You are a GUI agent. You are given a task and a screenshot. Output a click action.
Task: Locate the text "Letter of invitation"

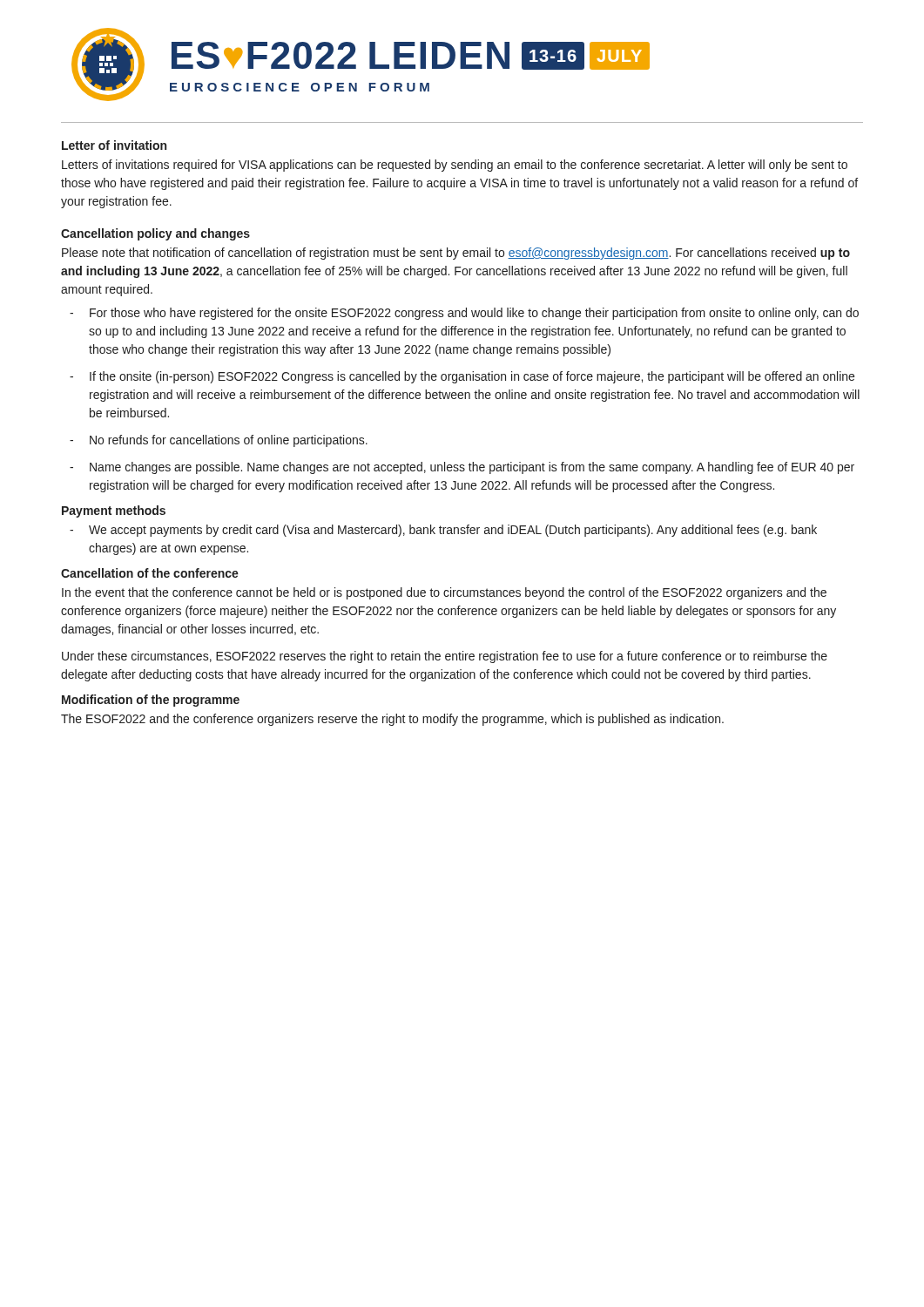(114, 146)
